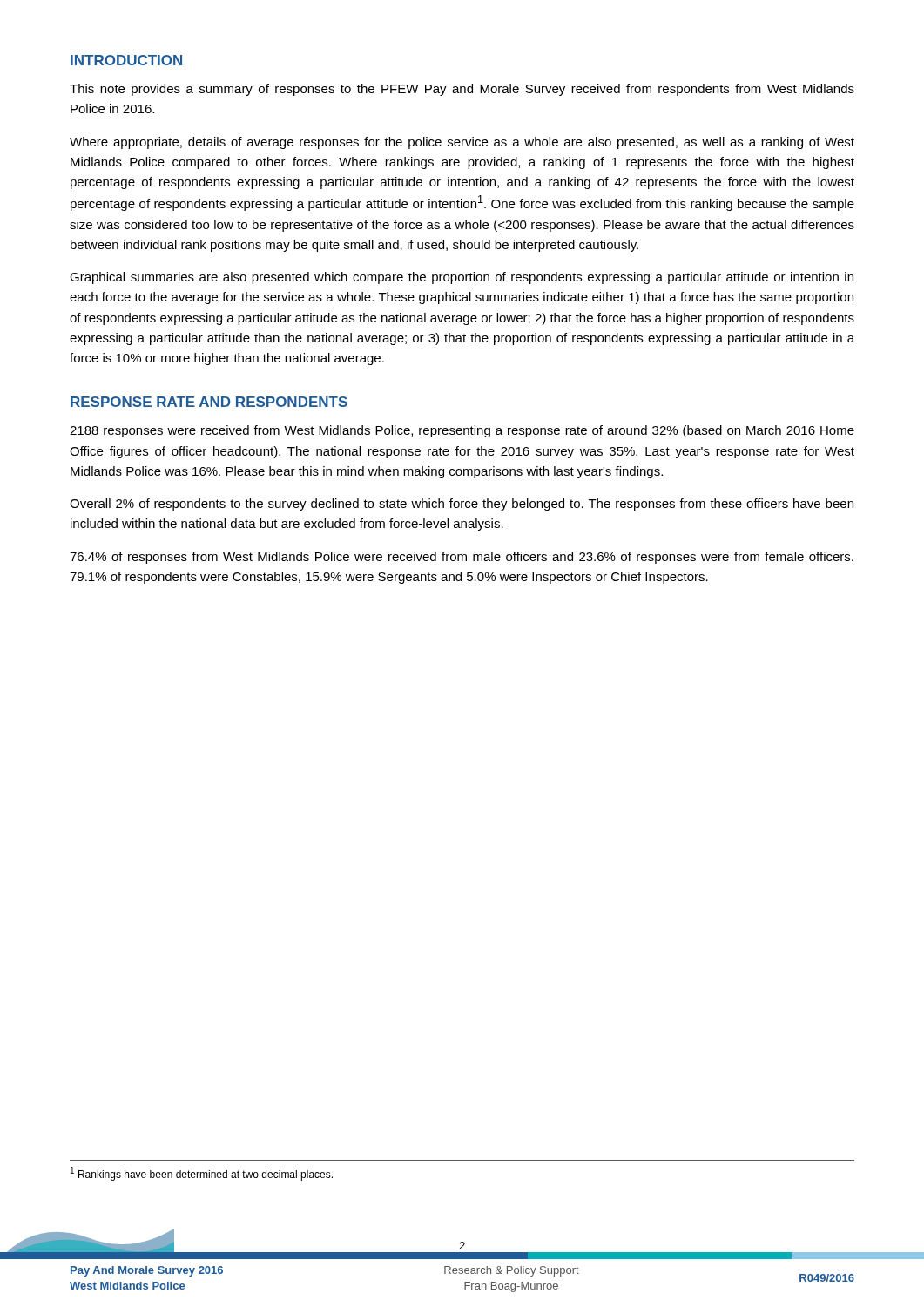This screenshot has height=1307, width=924.
Task: Locate the block of text that opens with "1 Rankings have"
Action: click(x=202, y=1173)
